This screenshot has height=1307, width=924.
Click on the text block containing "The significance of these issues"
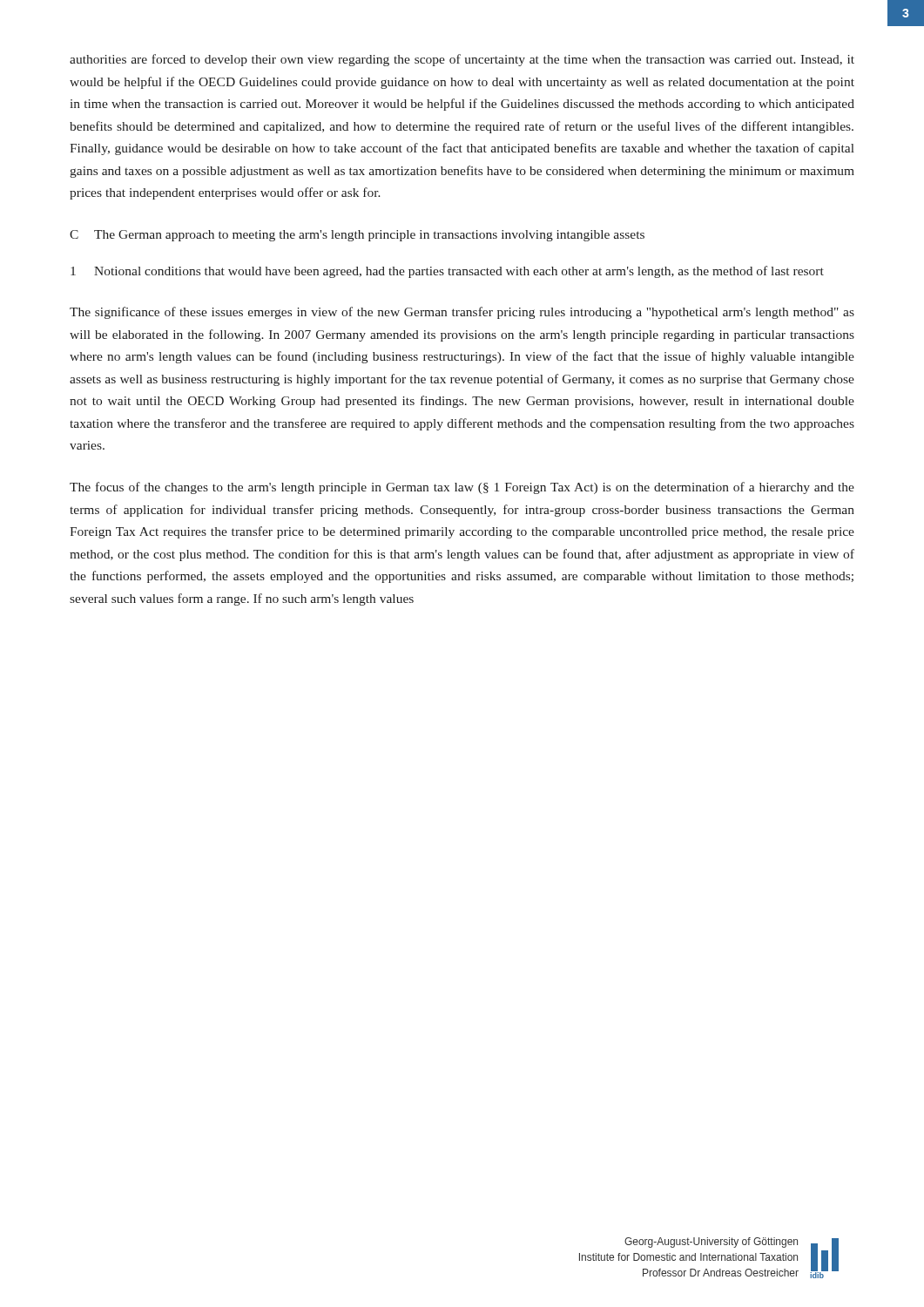(462, 378)
